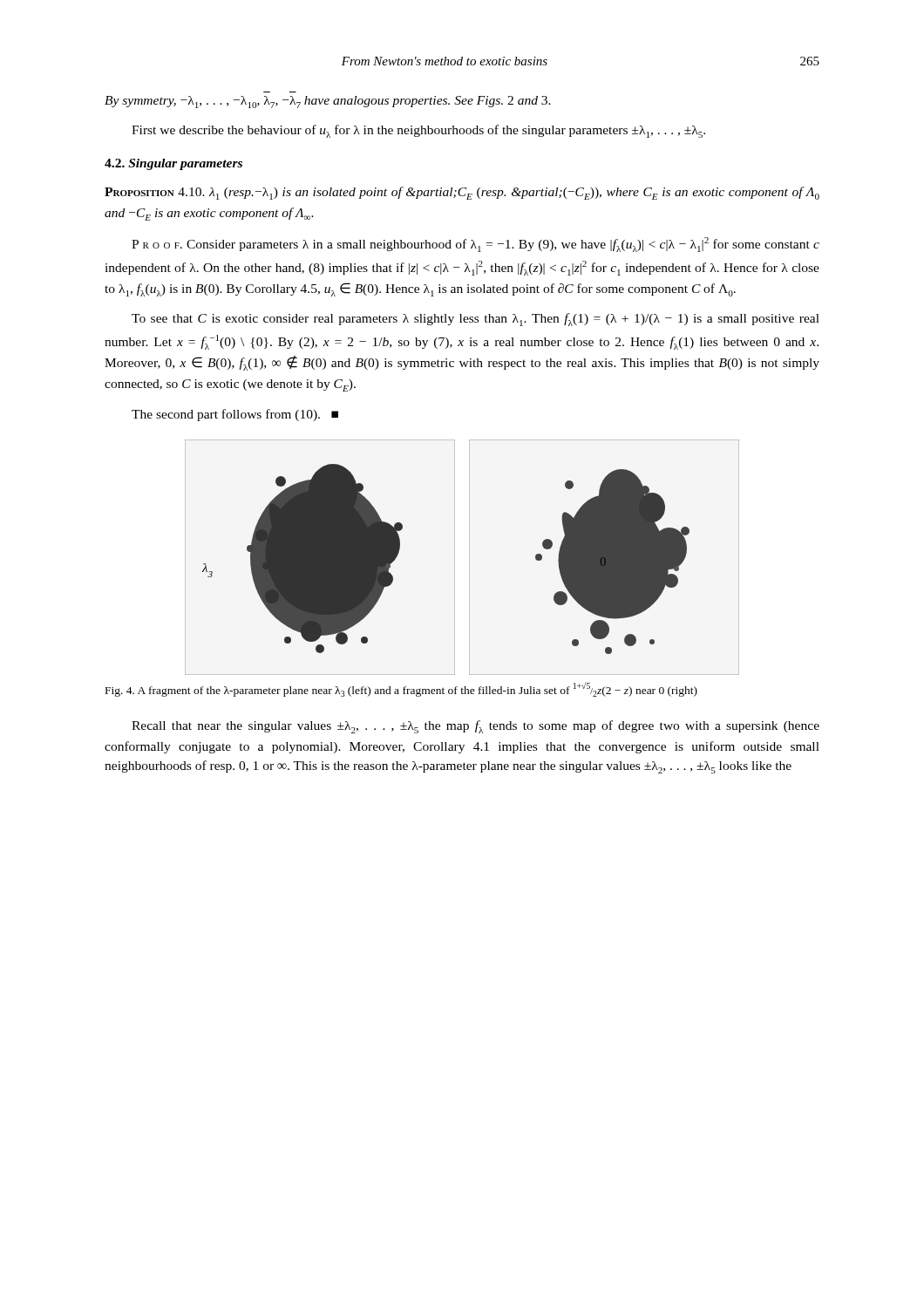The image size is (924, 1308).
Task: Locate the block of text that opens with "Proposition 4.10. λ1 (resp.−λ1)"
Action: 462,203
